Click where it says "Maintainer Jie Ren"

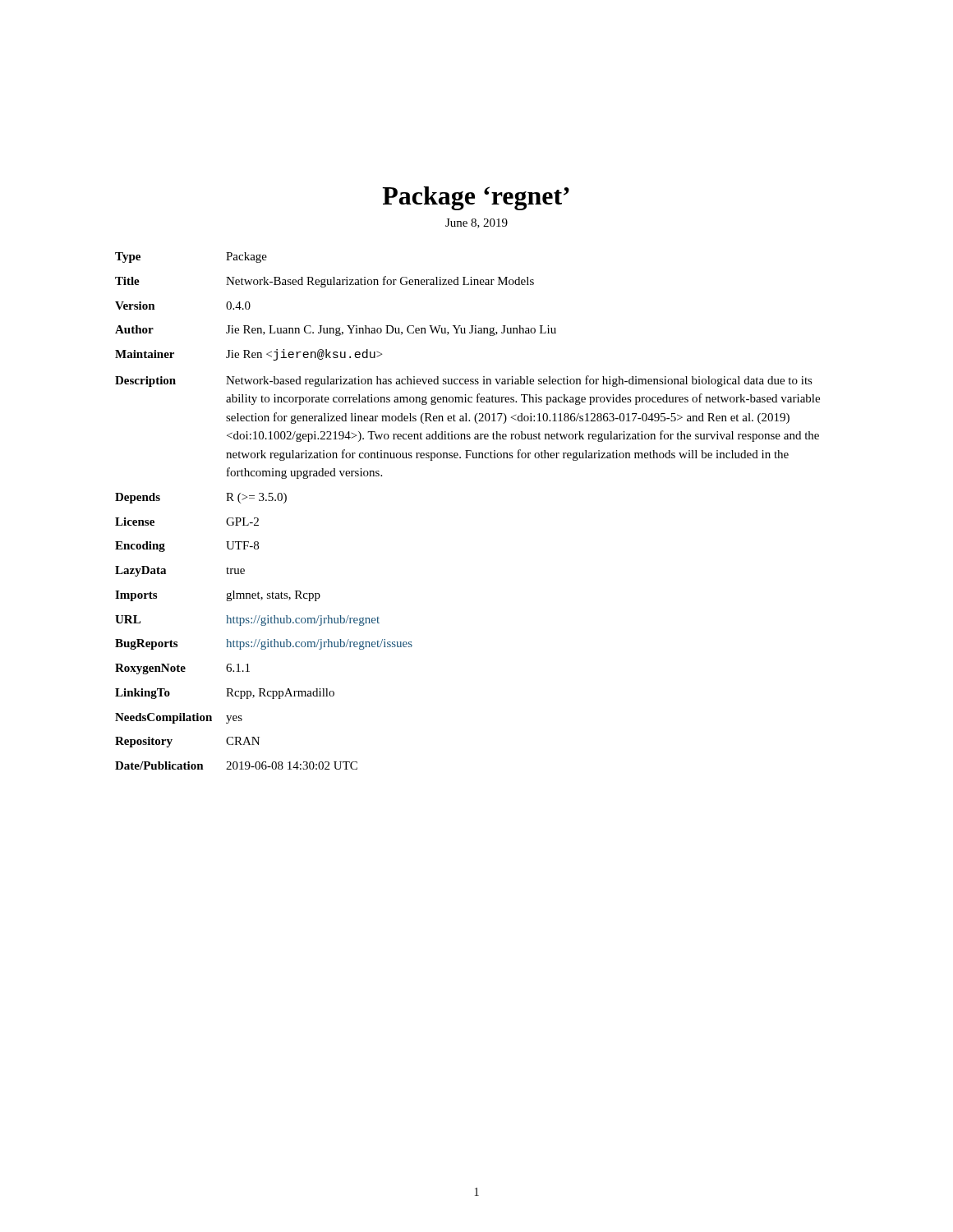coord(249,355)
